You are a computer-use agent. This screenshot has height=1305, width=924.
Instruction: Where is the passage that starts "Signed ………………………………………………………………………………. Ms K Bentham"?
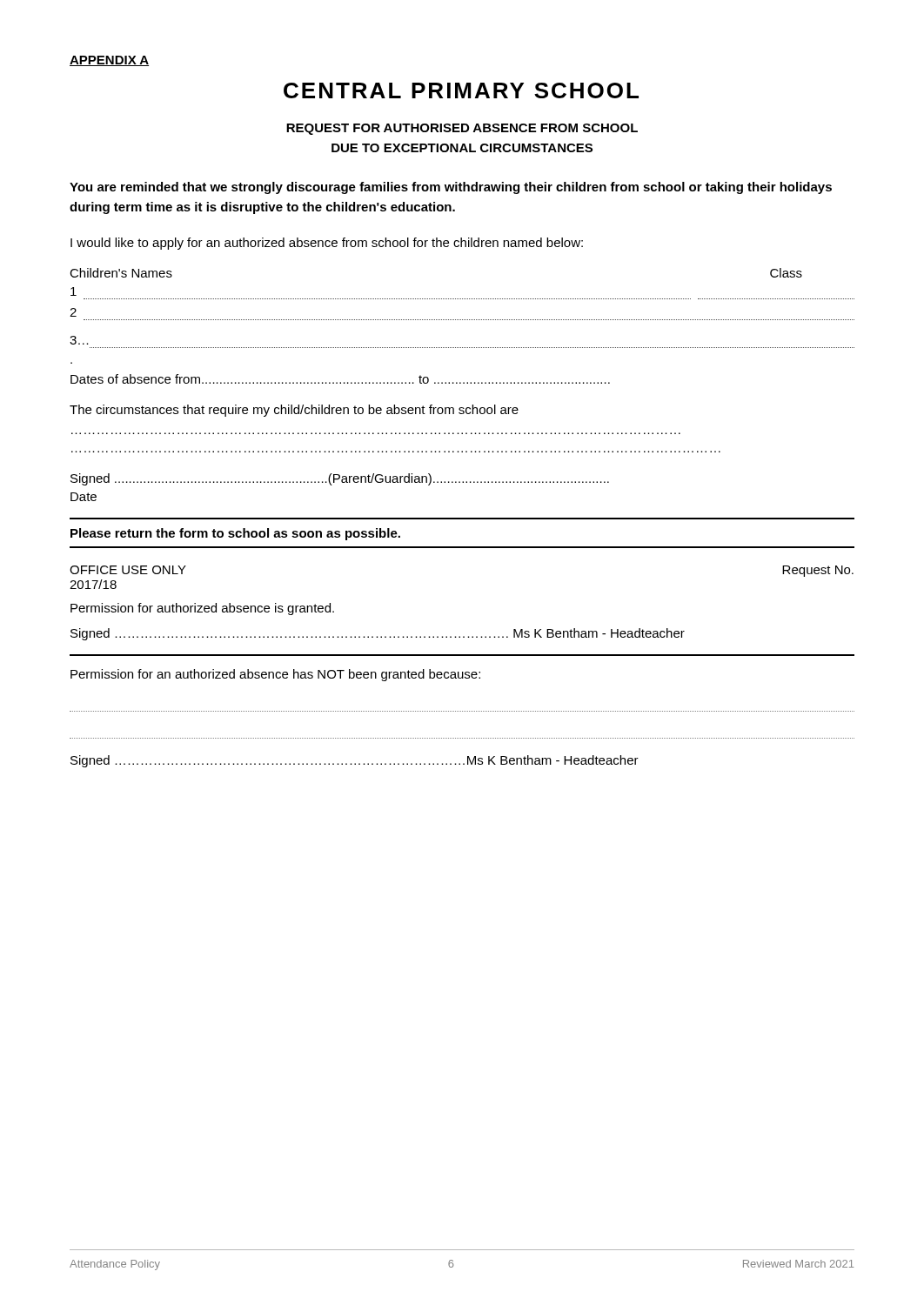tap(377, 632)
